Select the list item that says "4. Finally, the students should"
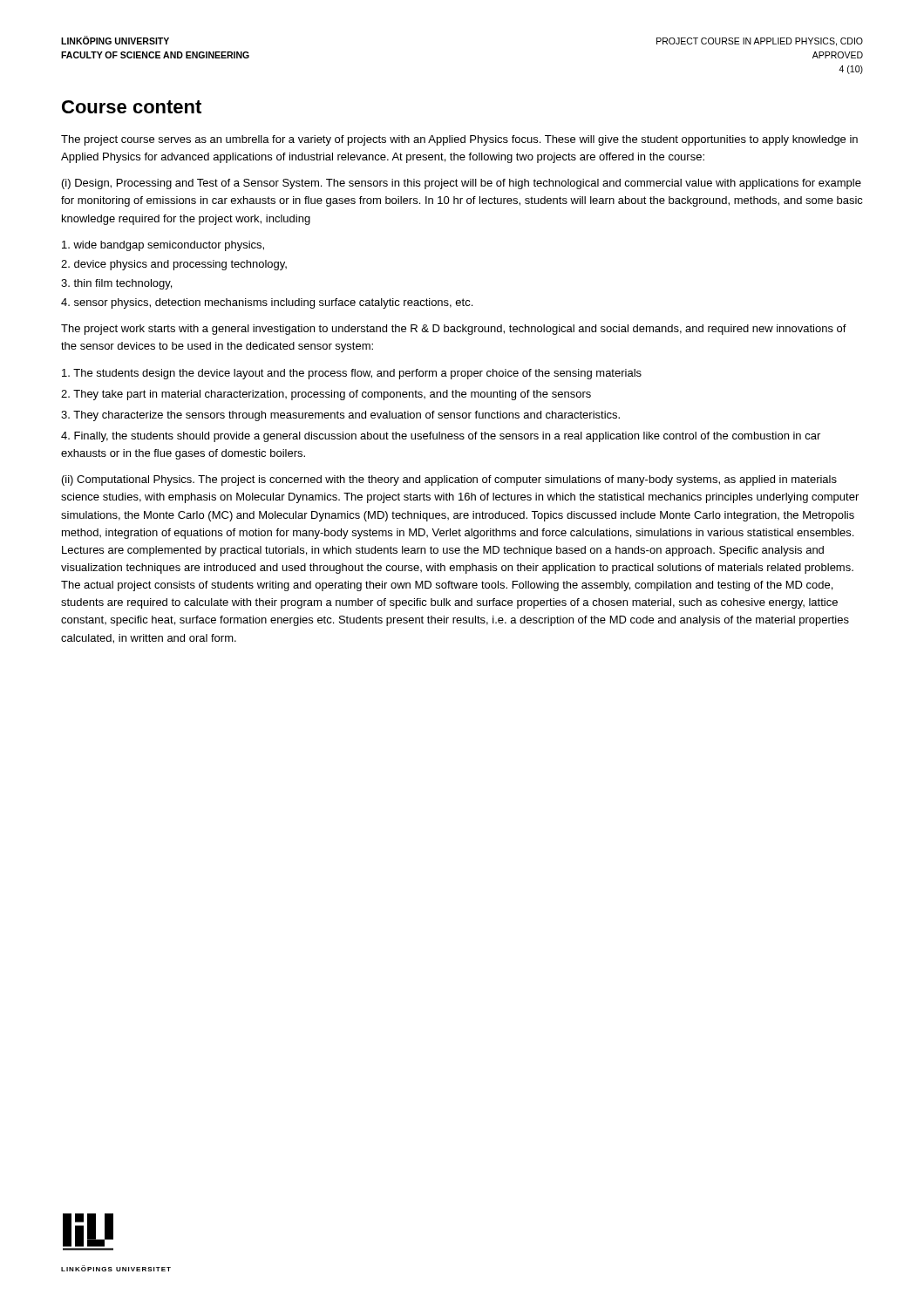The height and width of the screenshot is (1308, 924). pyautogui.click(x=441, y=444)
